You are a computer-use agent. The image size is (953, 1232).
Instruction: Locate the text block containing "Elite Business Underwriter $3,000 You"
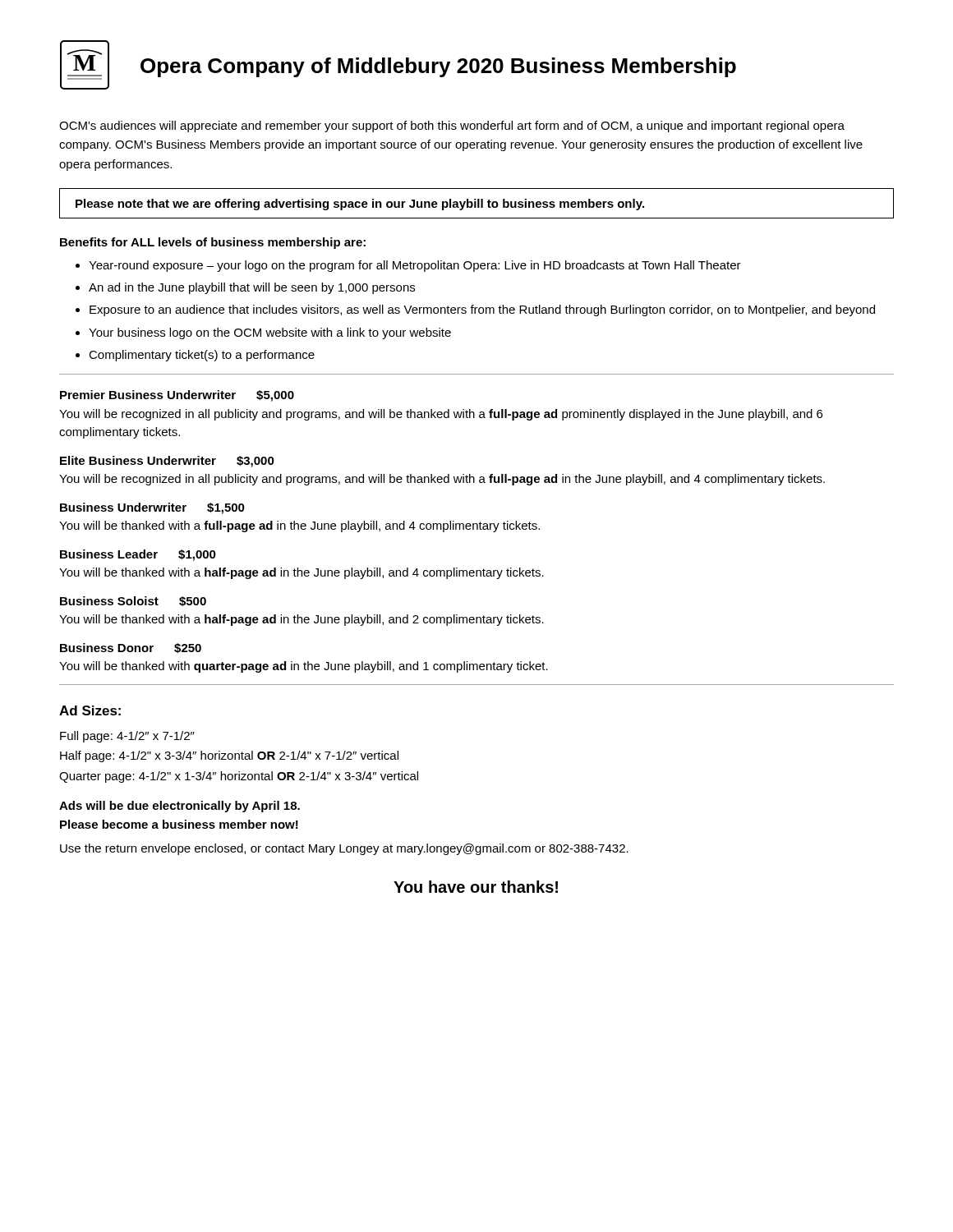point(443,469)
